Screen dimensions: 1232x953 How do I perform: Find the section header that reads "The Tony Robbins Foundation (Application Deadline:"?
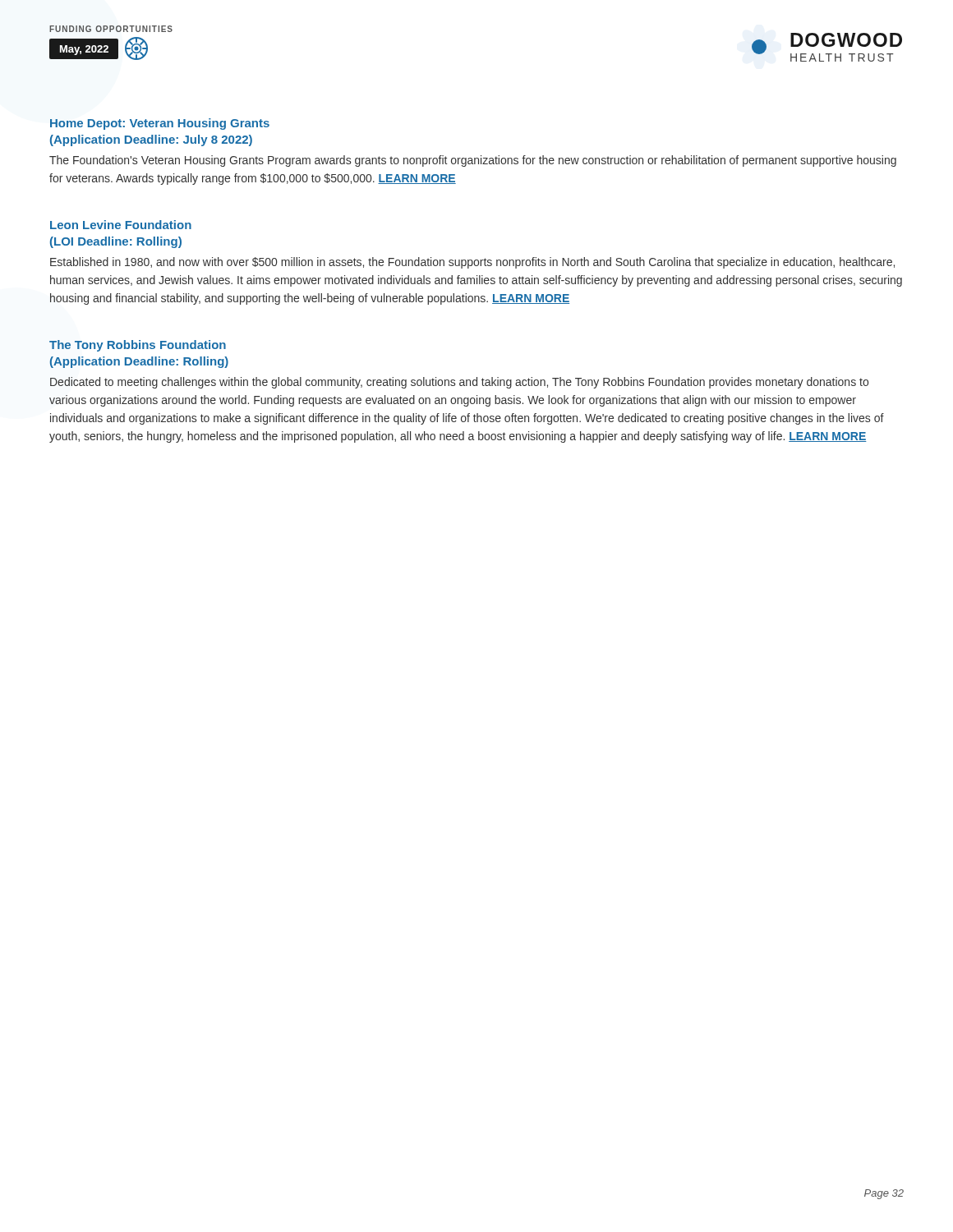point(138,346)
